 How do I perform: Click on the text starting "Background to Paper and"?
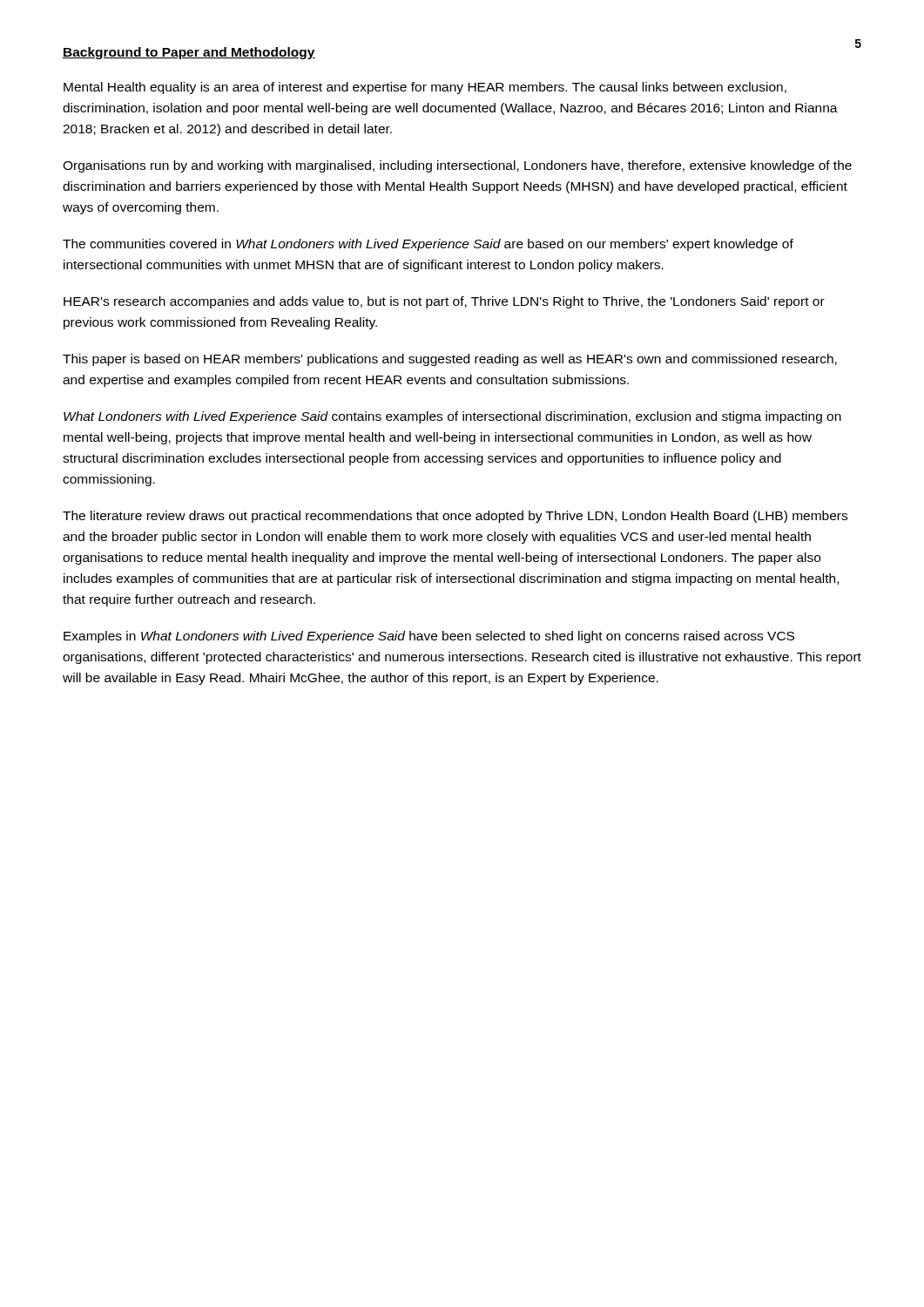point(189,52)
